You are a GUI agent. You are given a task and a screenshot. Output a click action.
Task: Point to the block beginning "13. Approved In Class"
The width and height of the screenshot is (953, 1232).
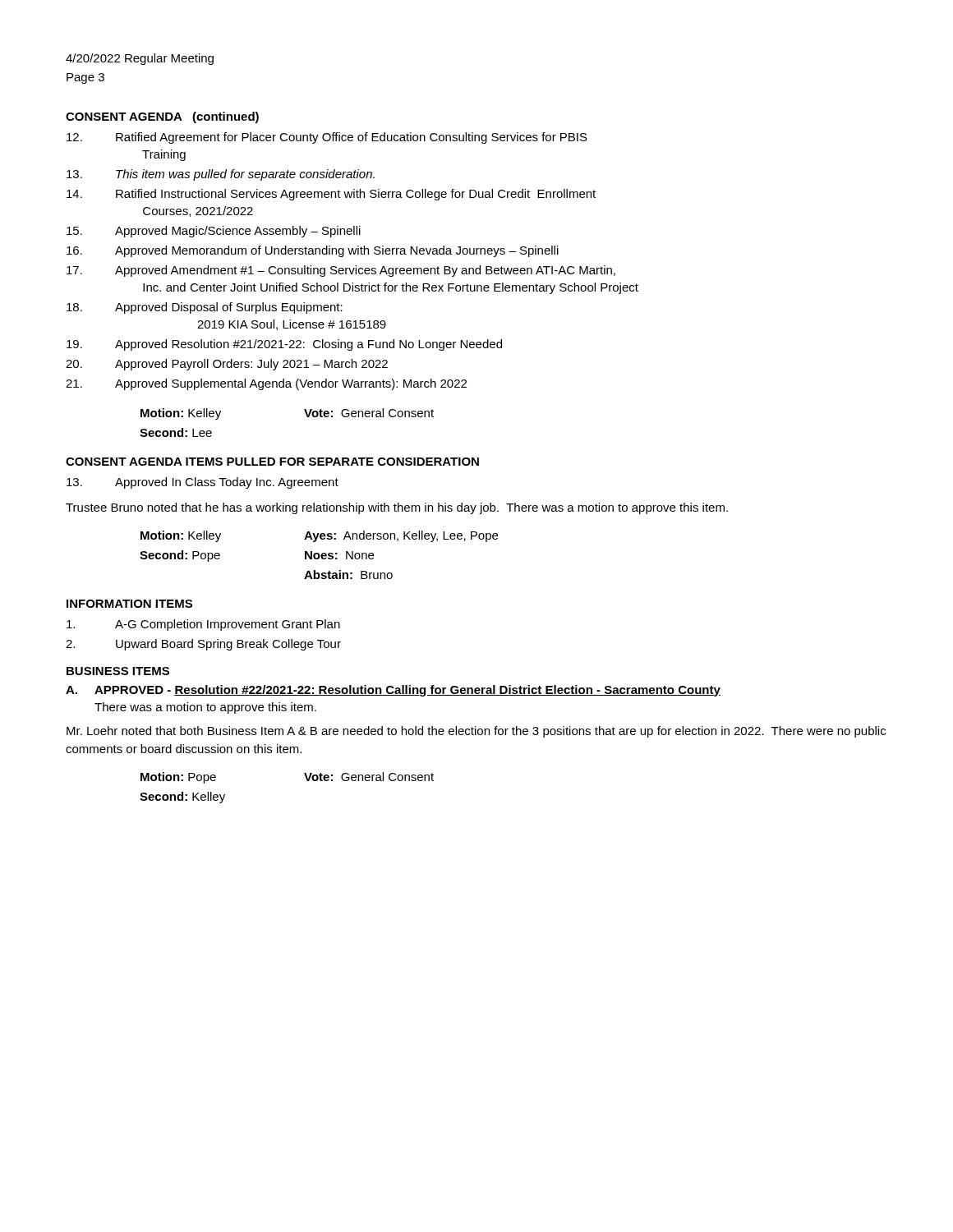(203, 483)
